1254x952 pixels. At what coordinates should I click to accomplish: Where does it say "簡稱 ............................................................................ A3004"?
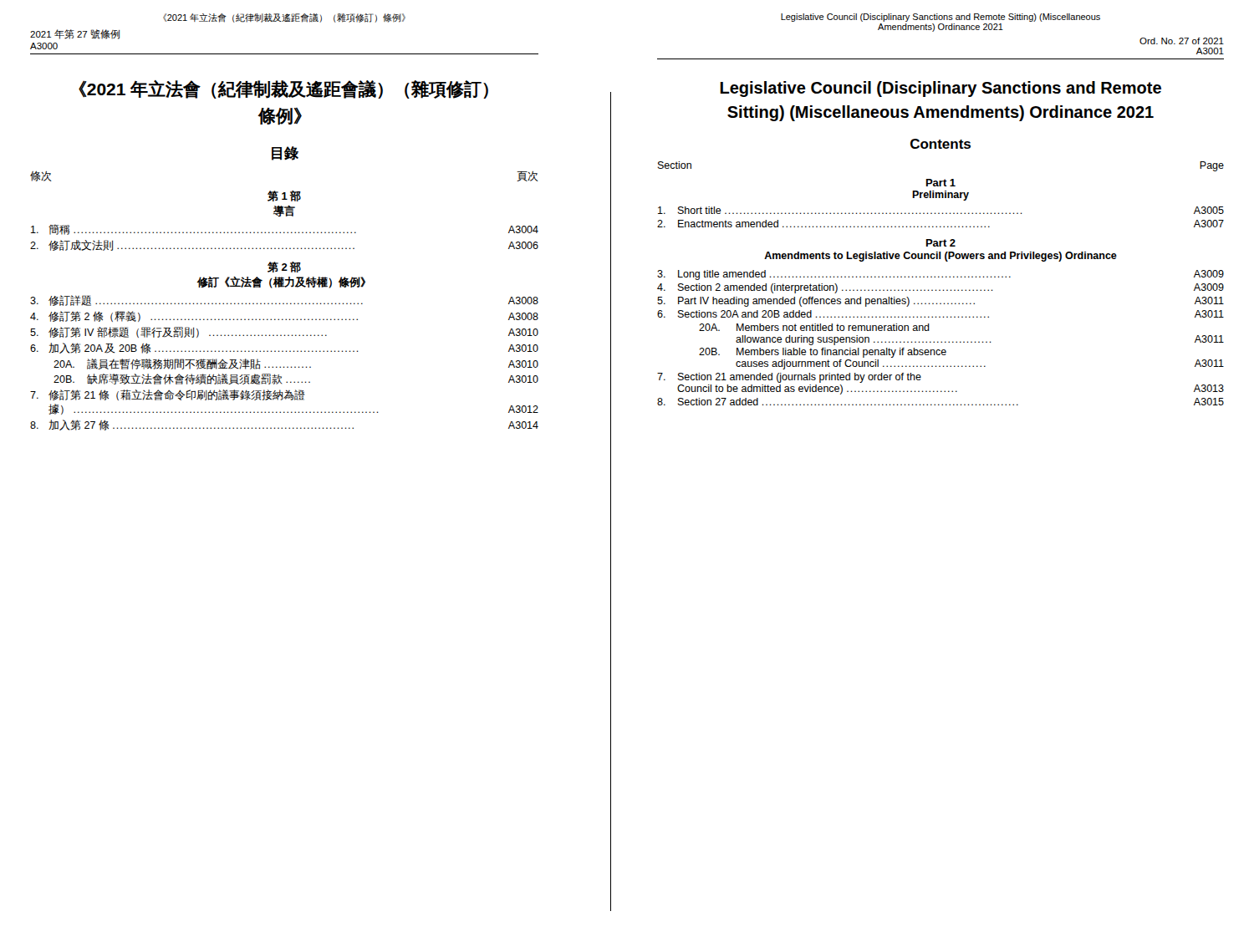click(x=284, y=230)
